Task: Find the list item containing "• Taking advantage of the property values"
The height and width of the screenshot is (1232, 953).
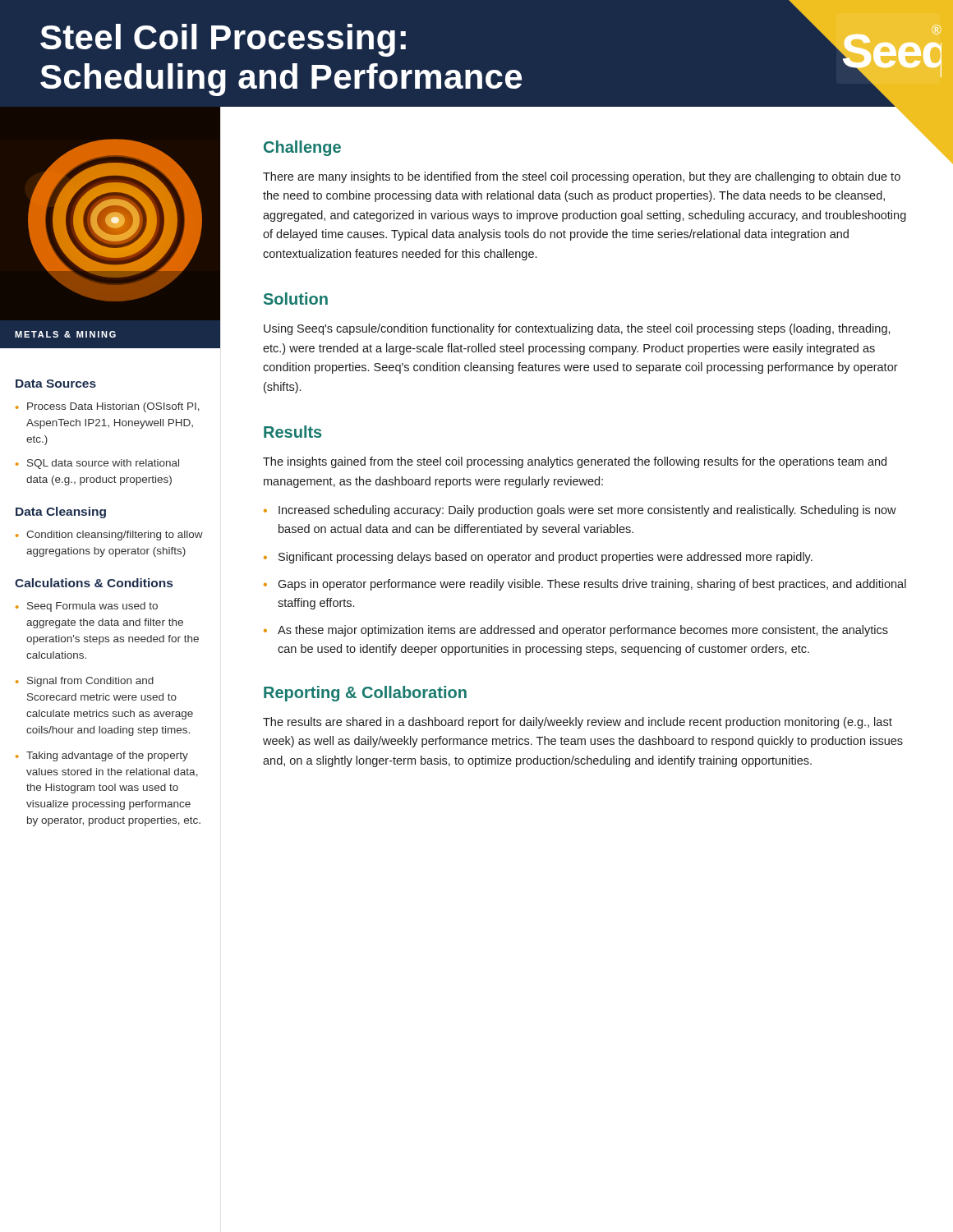Action: 108,787
